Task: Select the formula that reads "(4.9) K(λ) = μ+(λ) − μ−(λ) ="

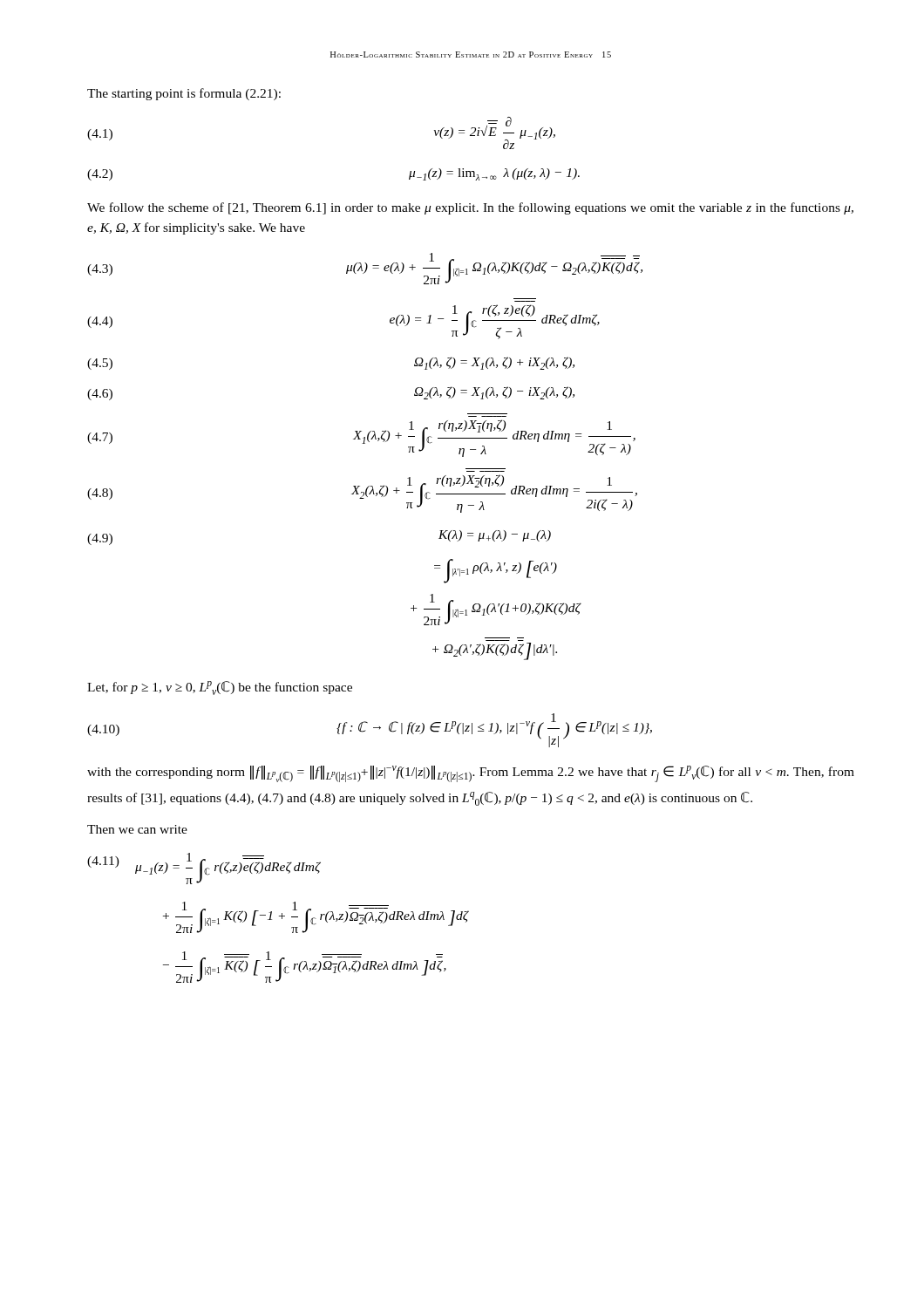Action: click(x=471, y=595)
